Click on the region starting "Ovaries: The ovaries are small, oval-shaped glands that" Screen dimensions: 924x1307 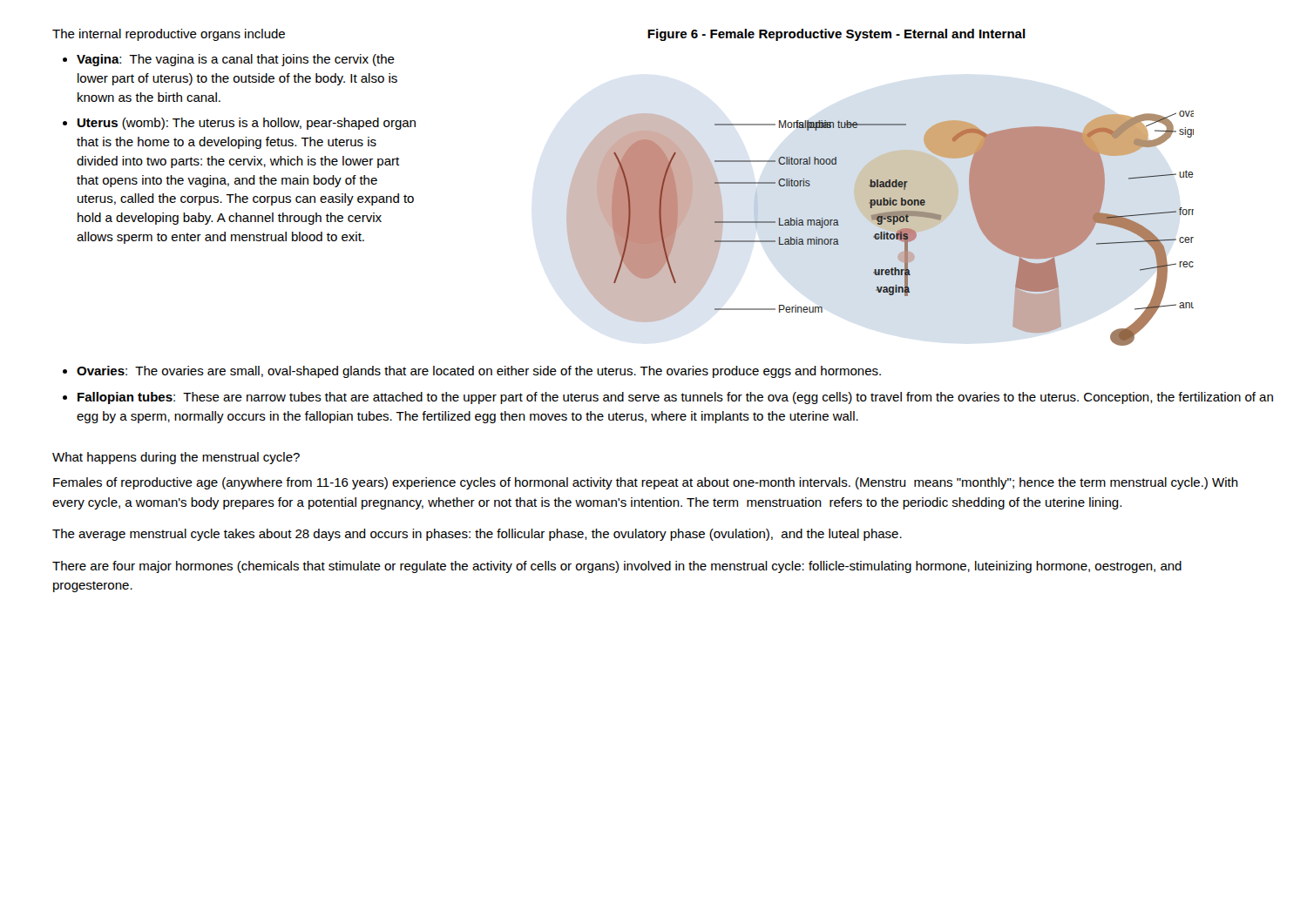[479, 371]
